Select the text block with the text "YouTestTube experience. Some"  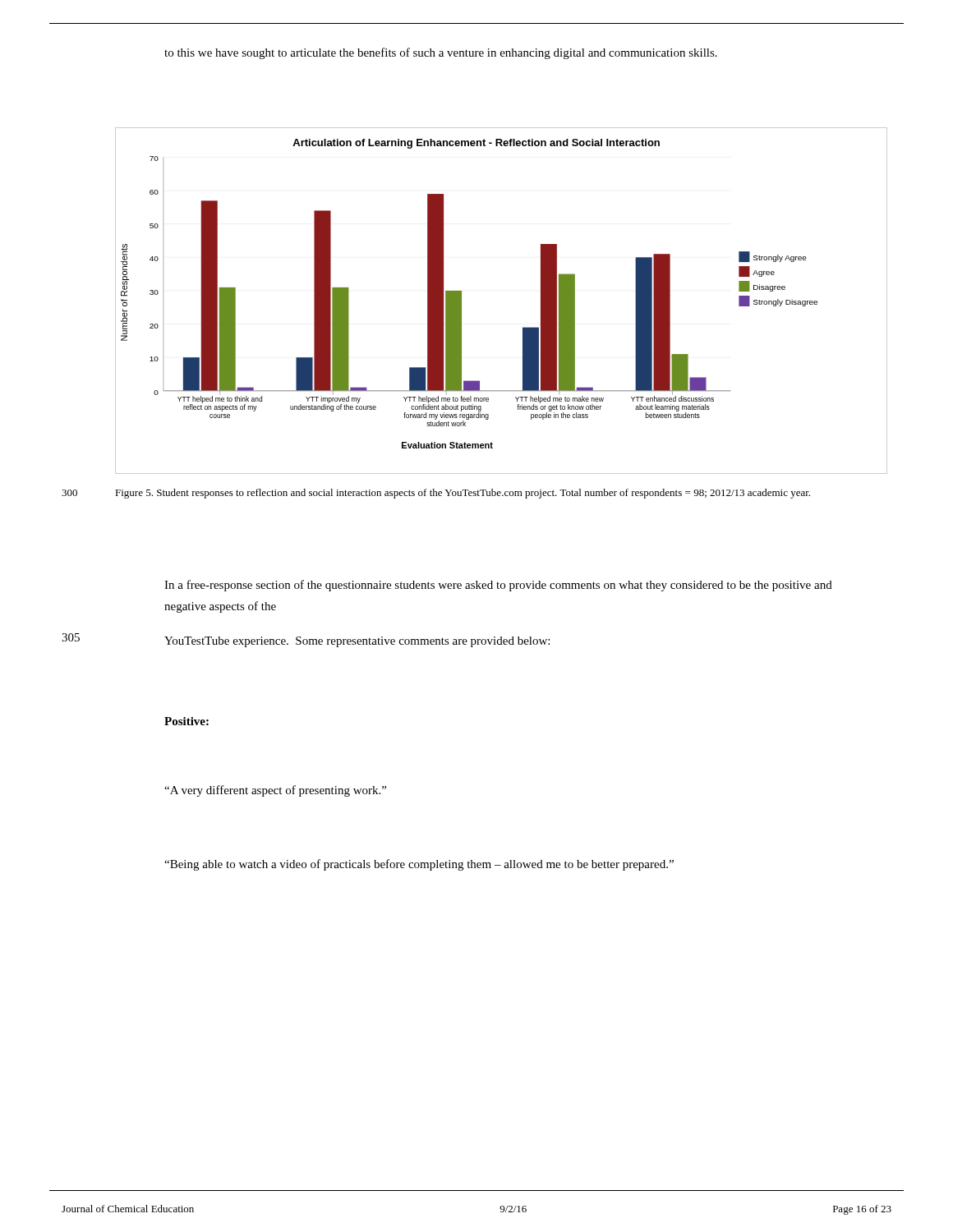pyautogui.click(x=358, y=641)
